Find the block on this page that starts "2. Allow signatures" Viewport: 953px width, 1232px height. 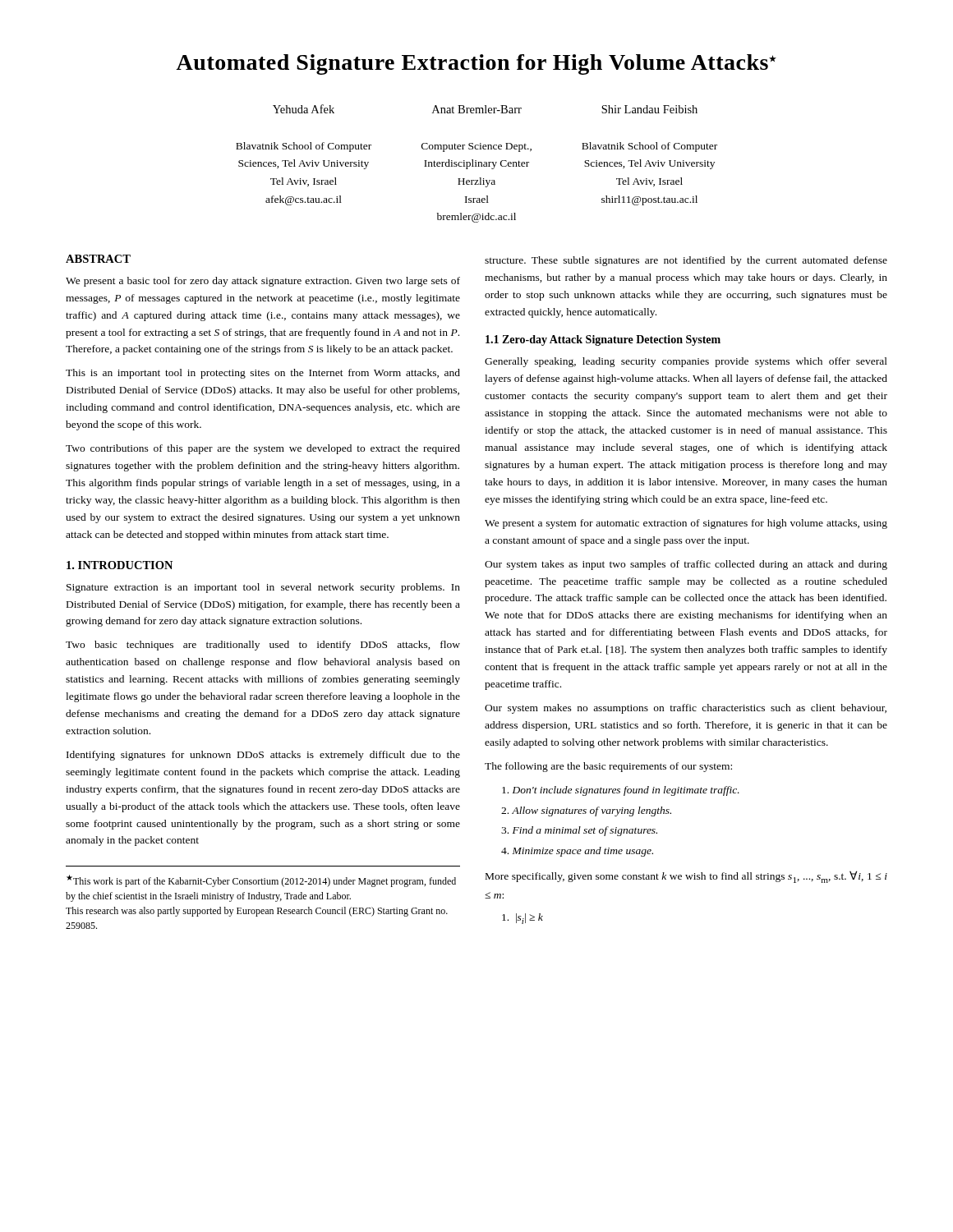[x=587, y=810]
